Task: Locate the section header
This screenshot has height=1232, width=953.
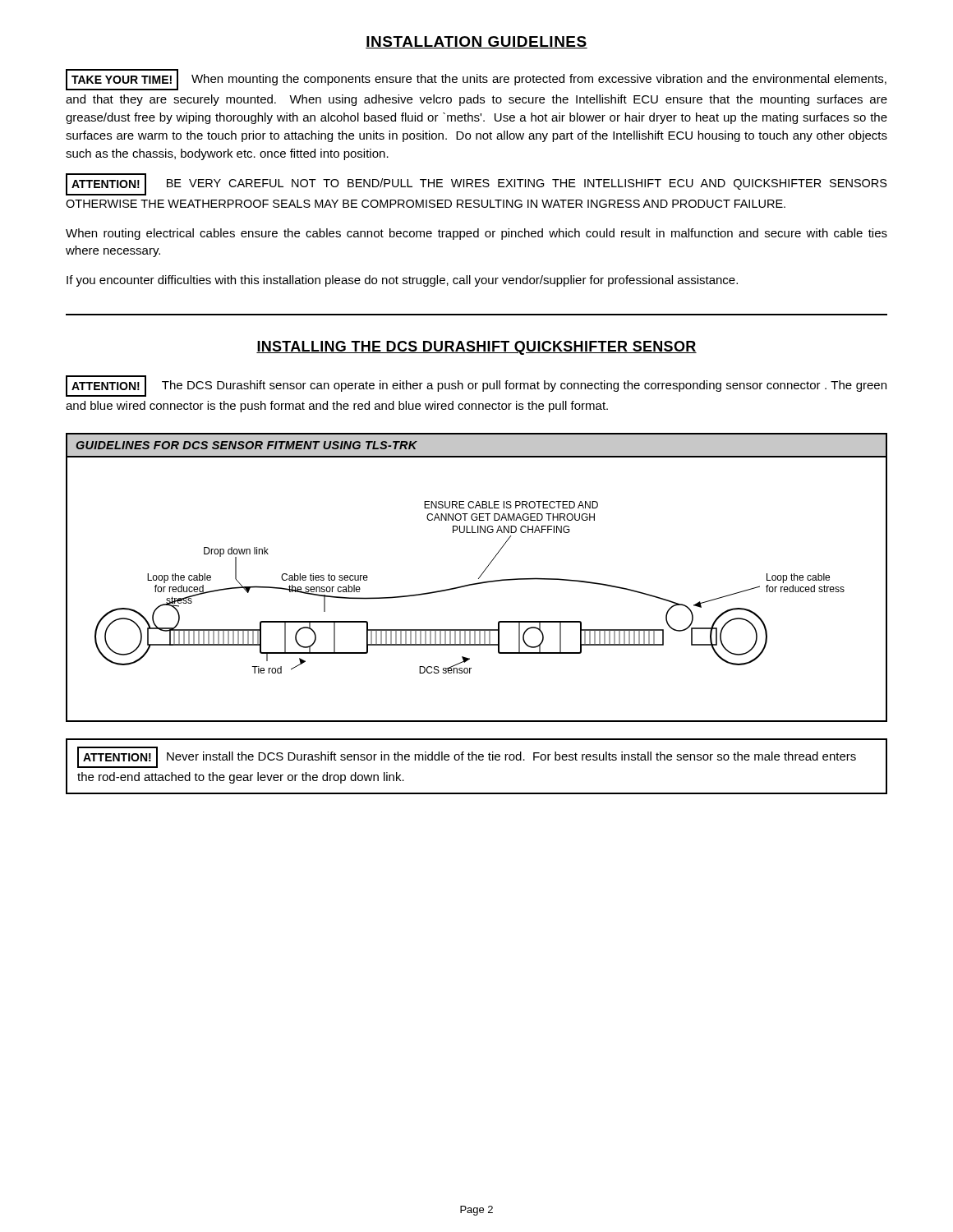Action: click(x=476, y=346)
